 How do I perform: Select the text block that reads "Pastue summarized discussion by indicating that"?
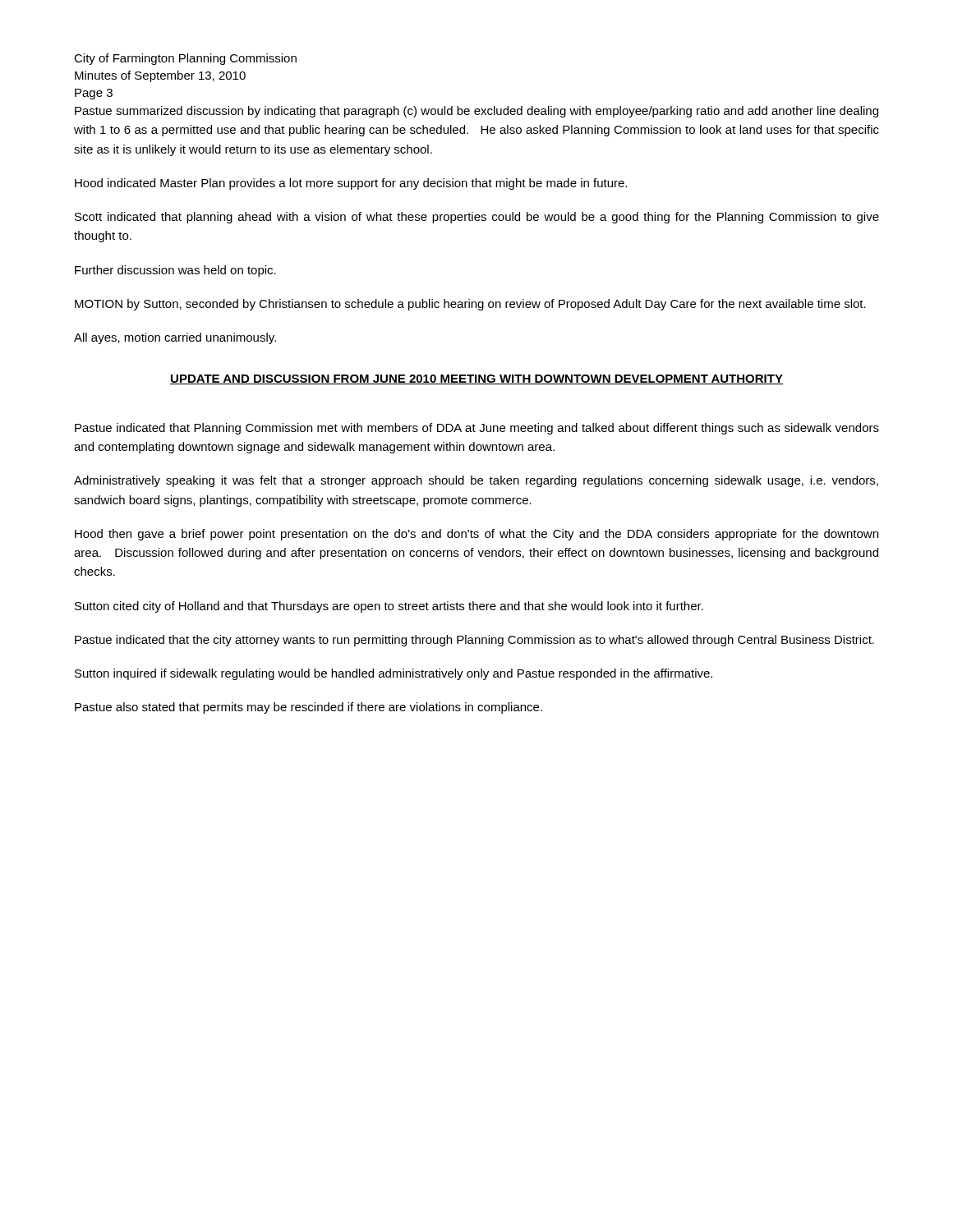[x=476, y=130]
